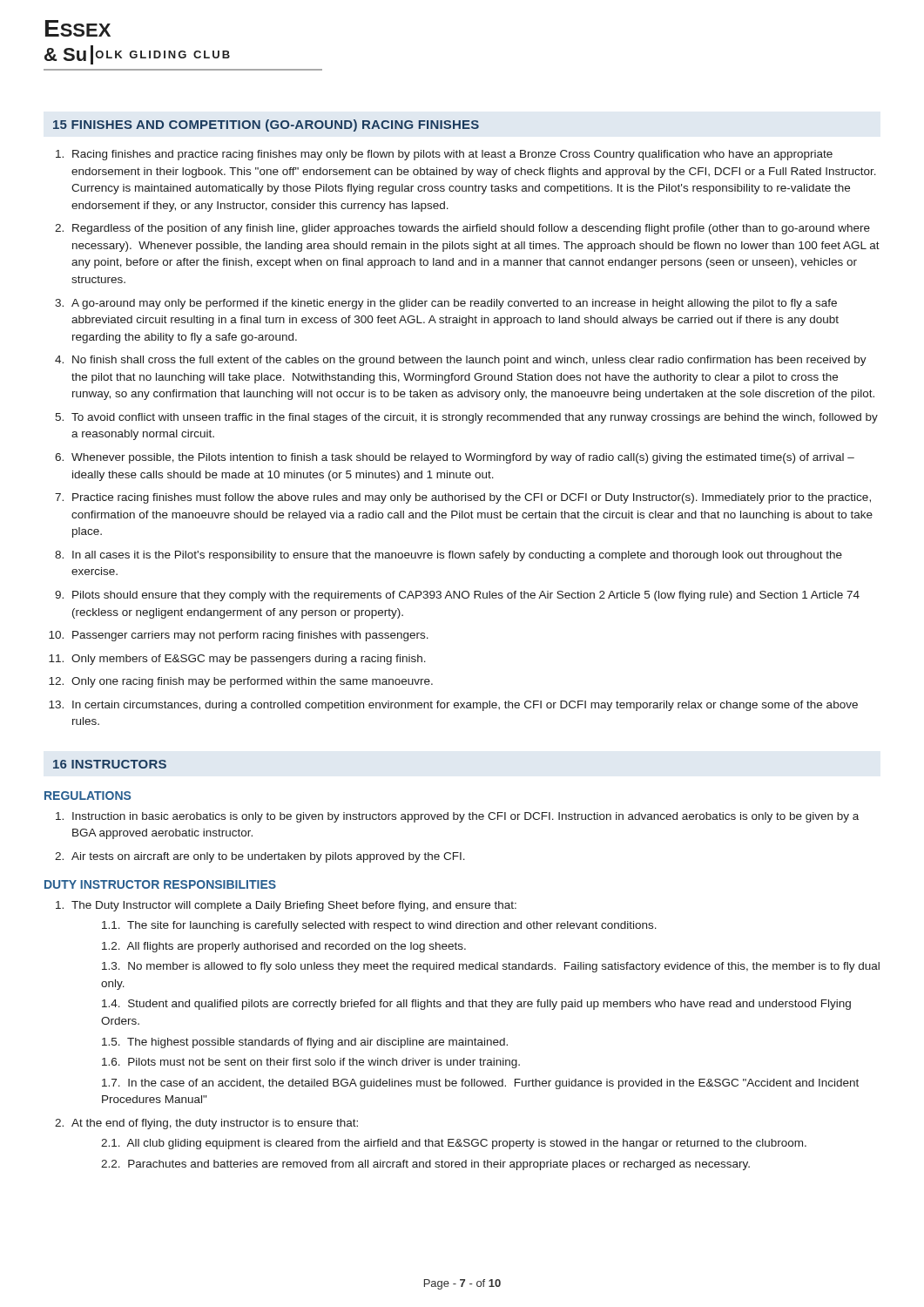Locate the element starting "Only one racing finish may be"
This screenshot has height=1307, width=924.
pyautogui.click(x=252, y=681)
